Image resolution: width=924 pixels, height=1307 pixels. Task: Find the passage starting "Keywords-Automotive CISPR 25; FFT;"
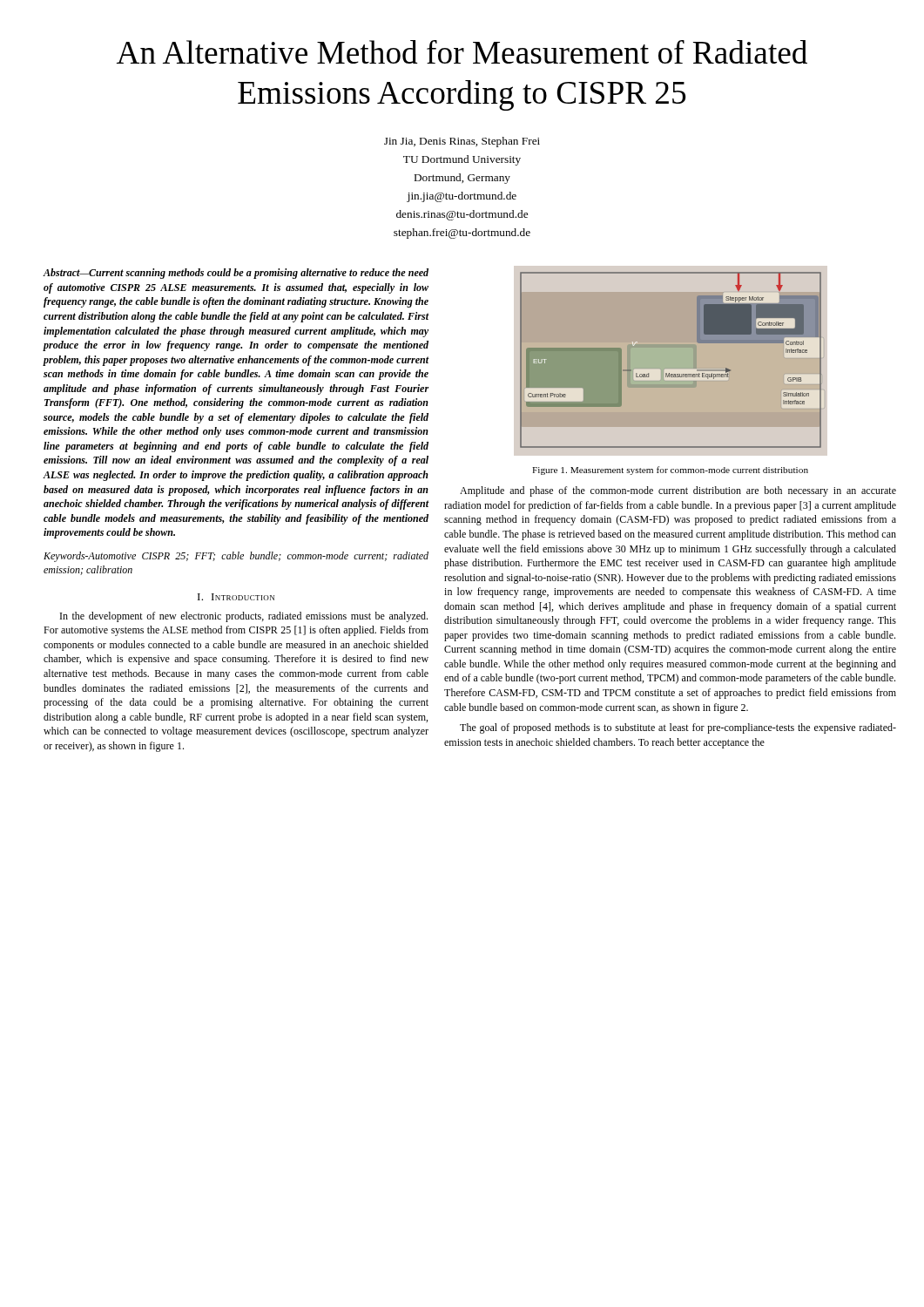tap(236, 563)
